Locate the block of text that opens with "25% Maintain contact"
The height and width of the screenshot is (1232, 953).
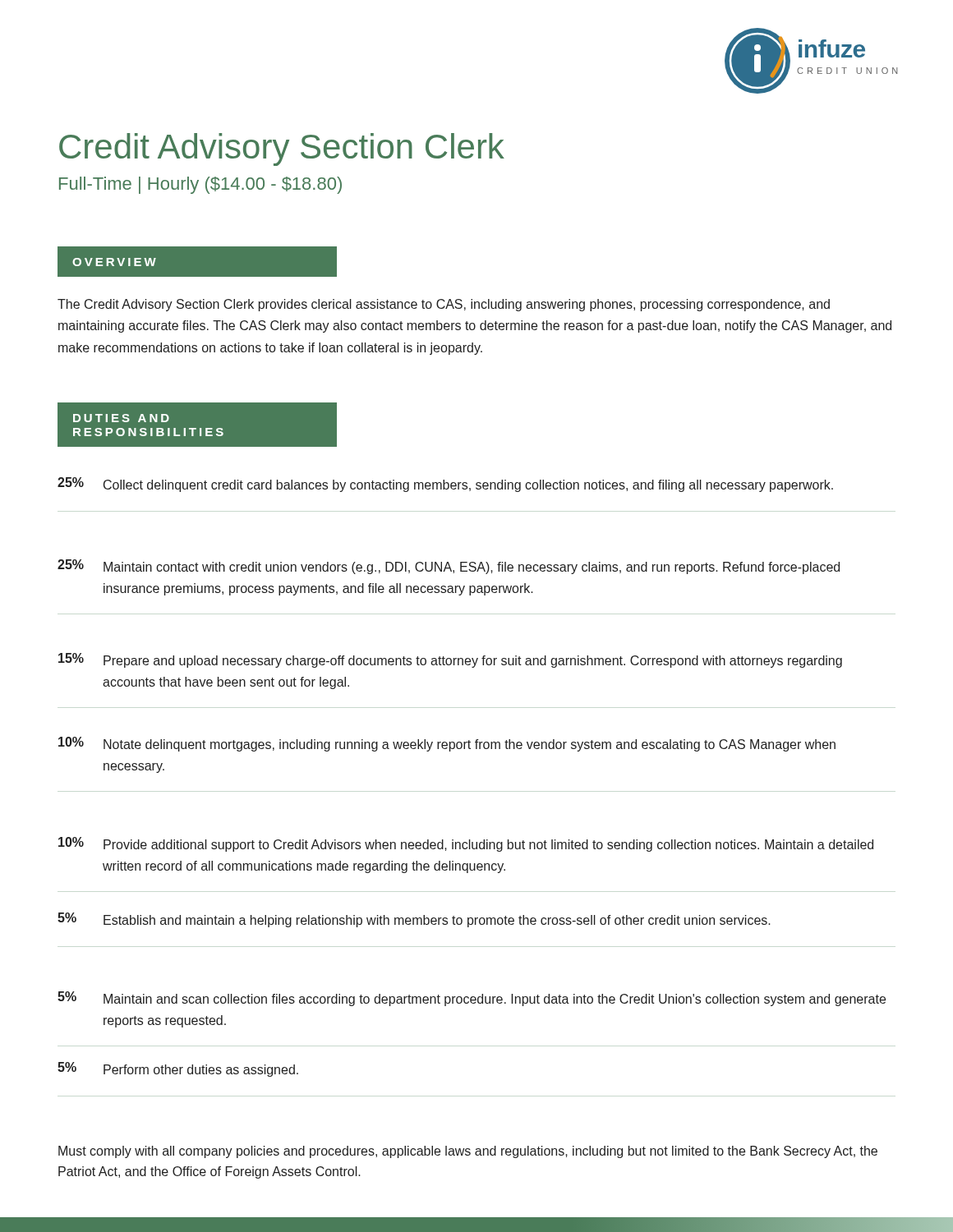[x=476, y=578]
